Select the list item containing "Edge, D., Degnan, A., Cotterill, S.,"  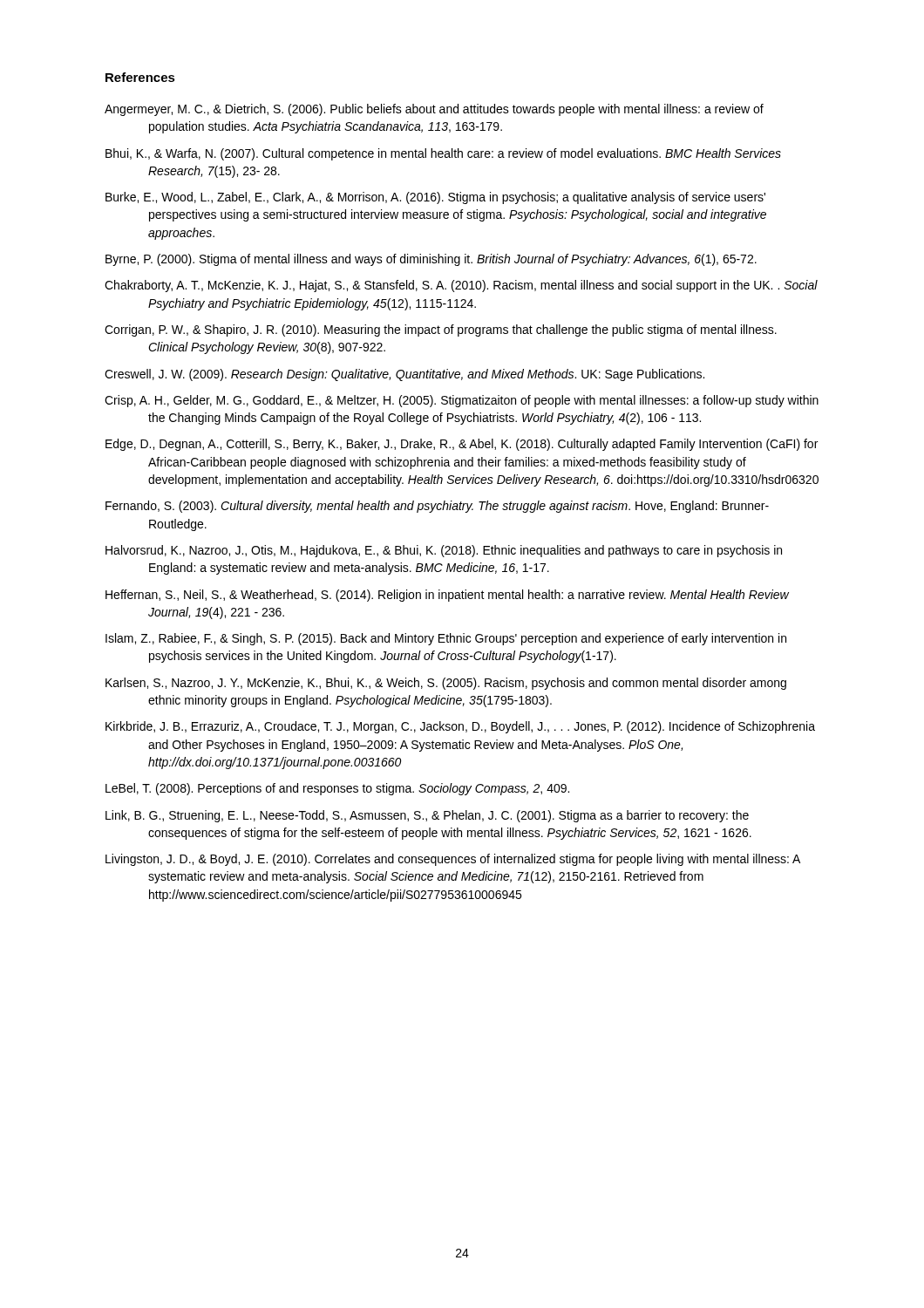(x=462, y=462)
